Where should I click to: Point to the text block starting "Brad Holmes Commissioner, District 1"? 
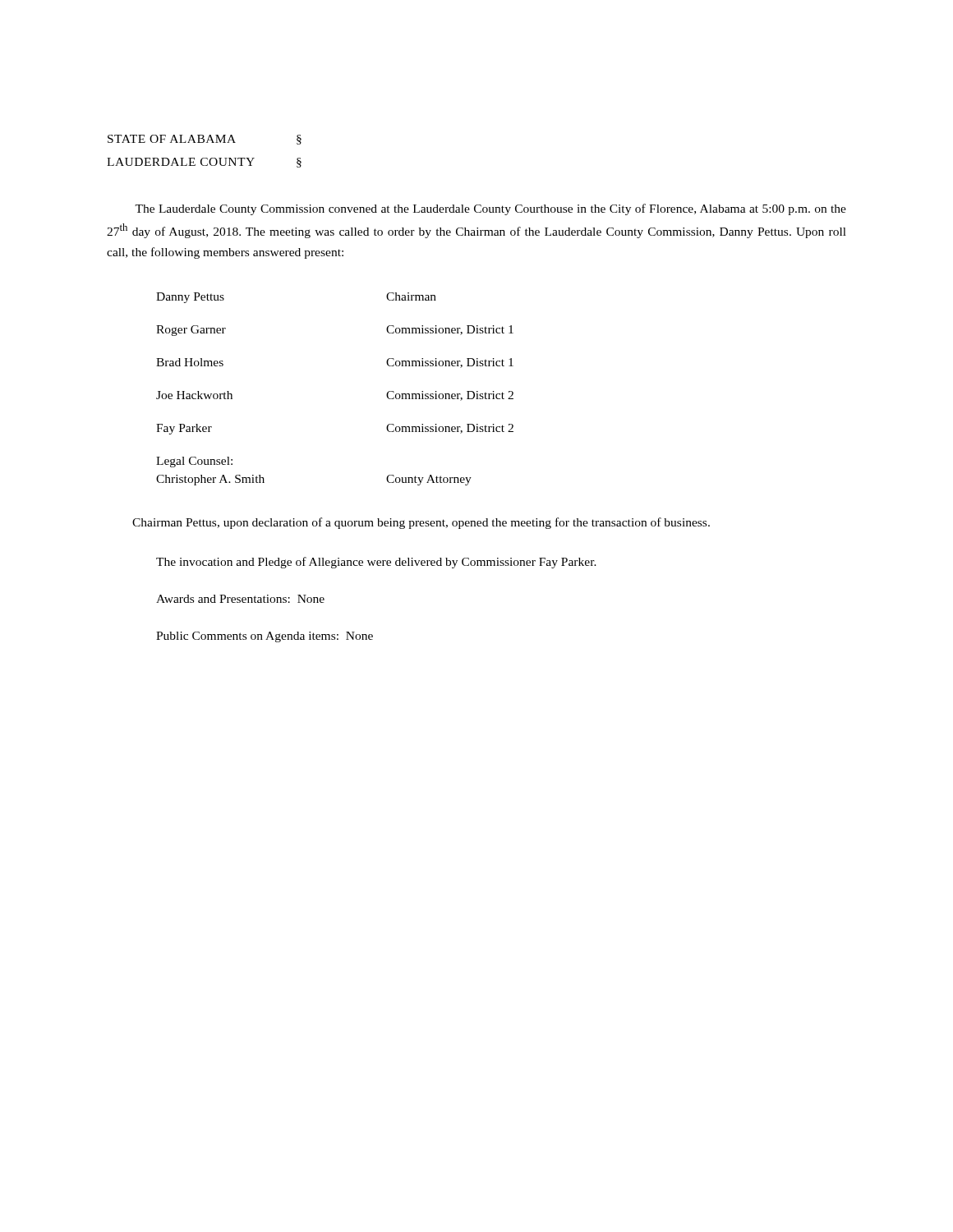(x=501, y=362)
